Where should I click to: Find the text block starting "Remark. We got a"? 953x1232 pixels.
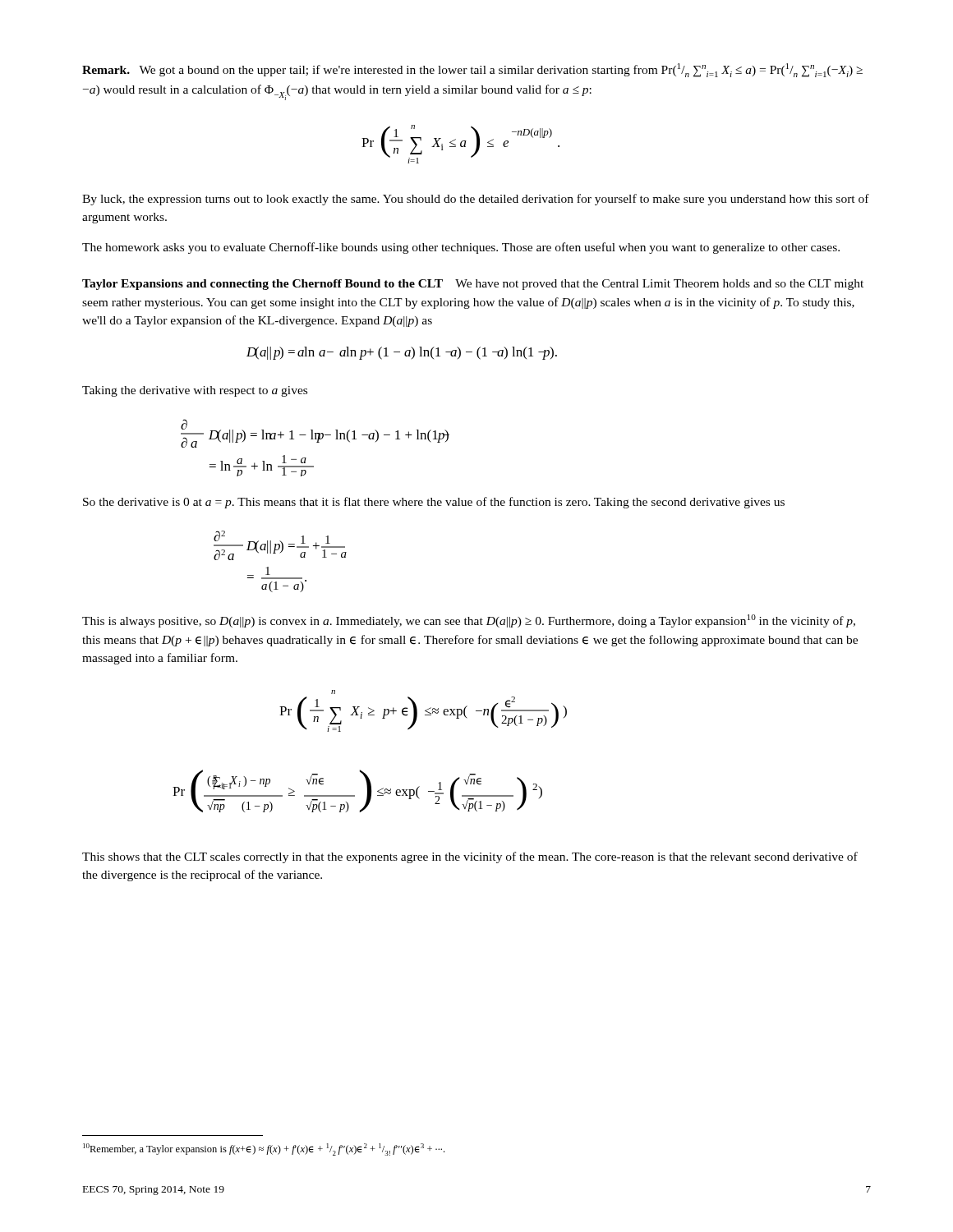pos(473,81)
